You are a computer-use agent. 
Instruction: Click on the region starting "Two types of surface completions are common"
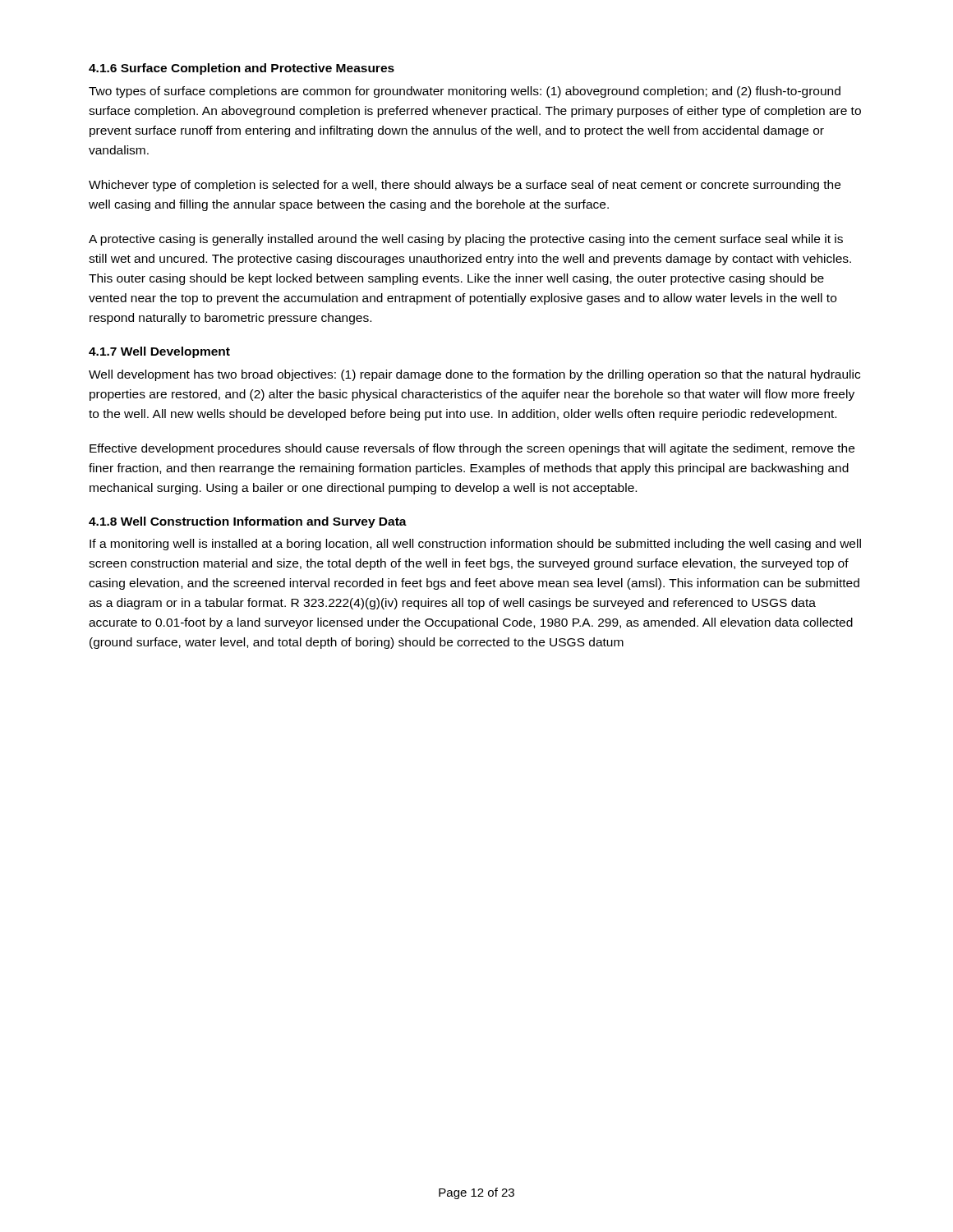pos(475,120)
